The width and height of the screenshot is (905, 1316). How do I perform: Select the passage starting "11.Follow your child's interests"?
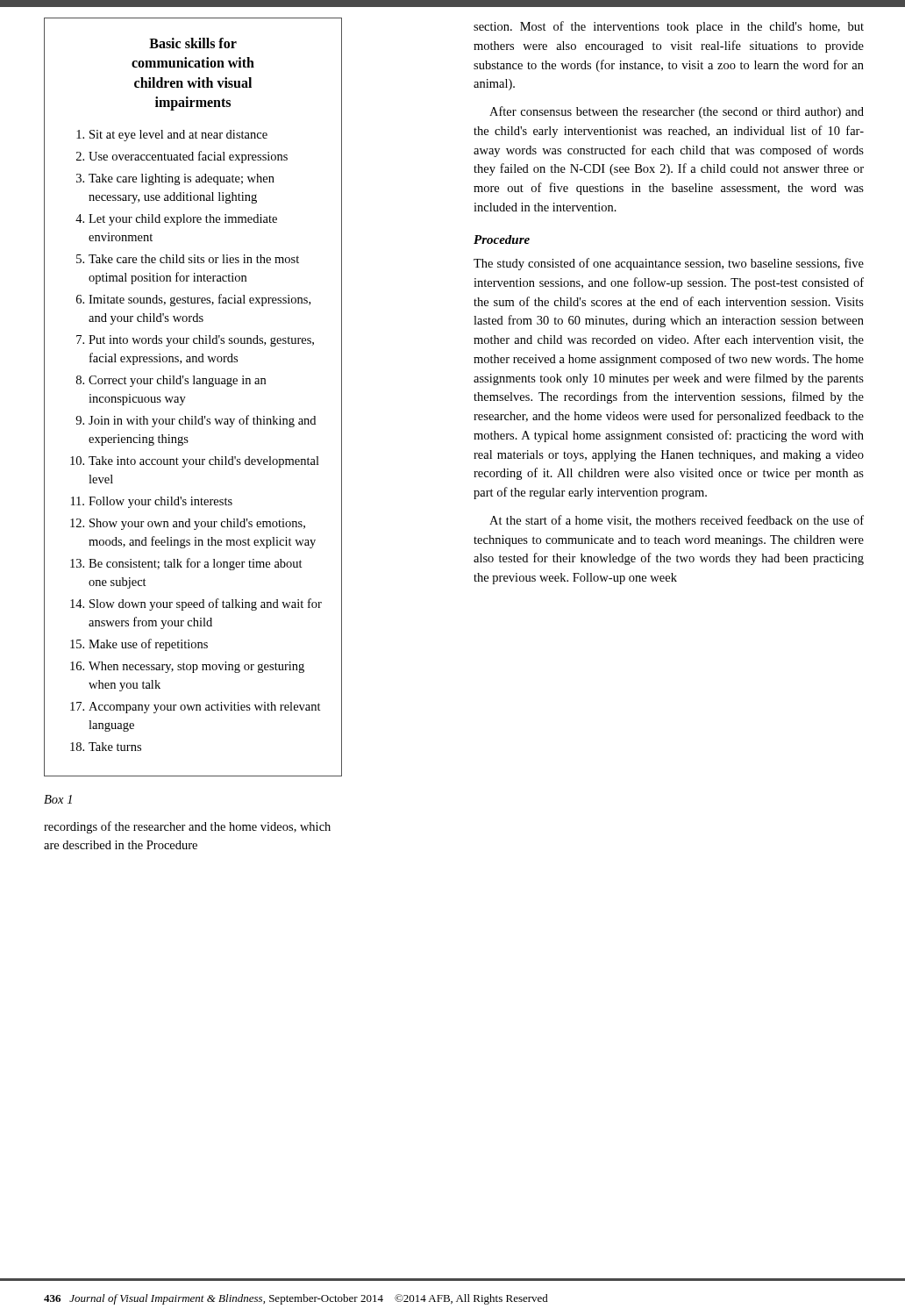tap(148, 501)
